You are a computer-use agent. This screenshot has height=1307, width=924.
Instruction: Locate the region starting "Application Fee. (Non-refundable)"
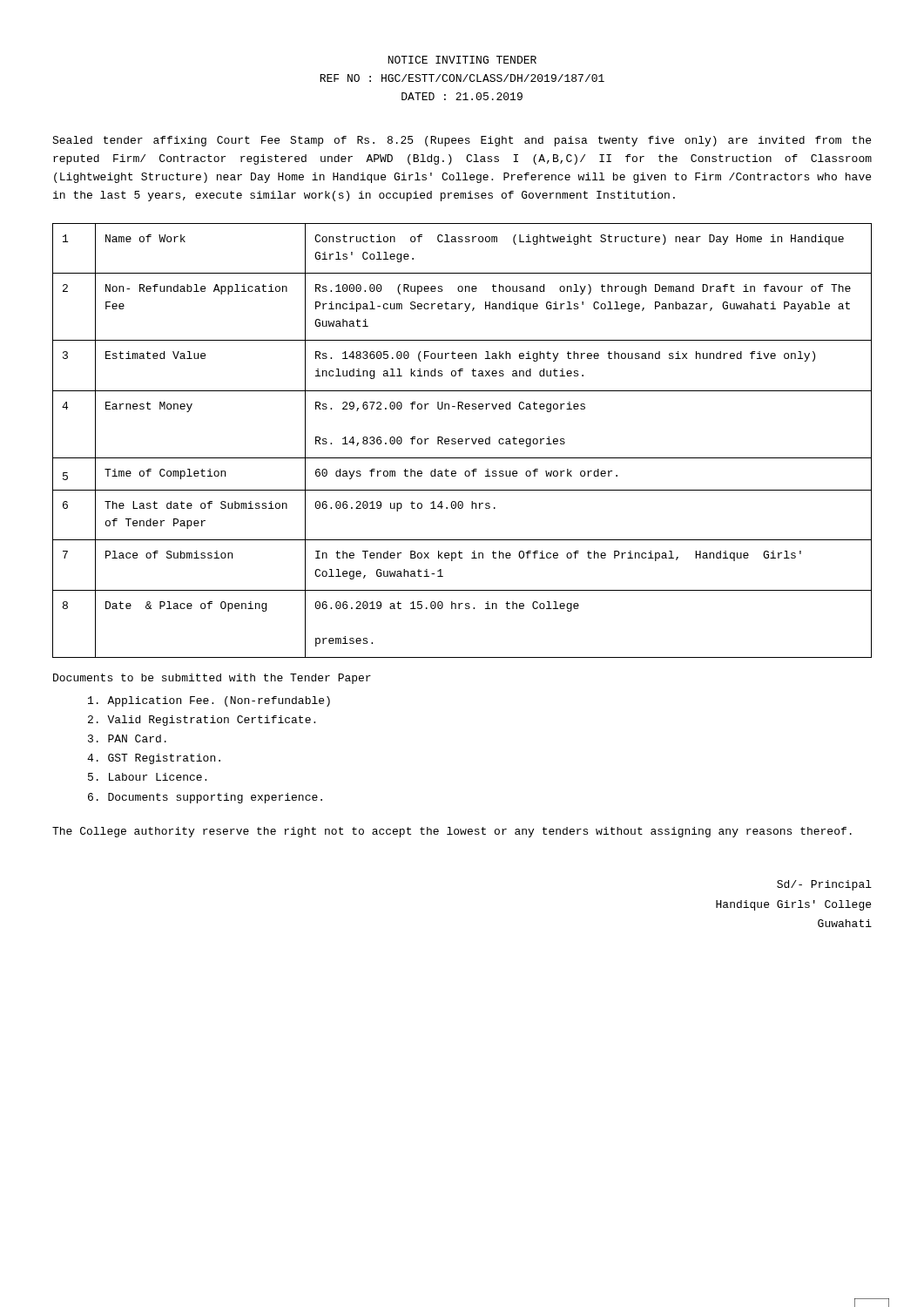point(209,701)
